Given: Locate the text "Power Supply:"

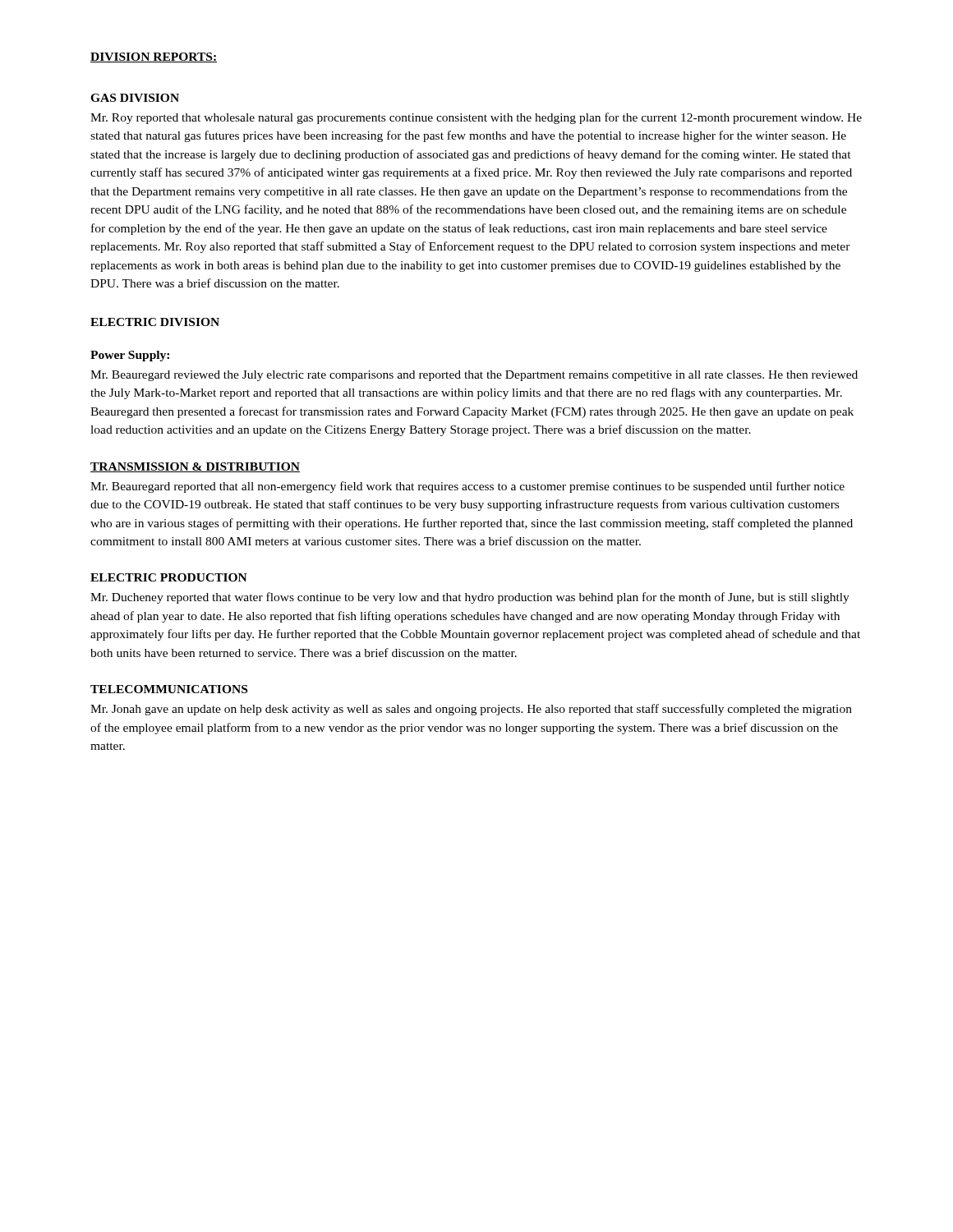Looking at the screenshot, I should pos(130,354).
